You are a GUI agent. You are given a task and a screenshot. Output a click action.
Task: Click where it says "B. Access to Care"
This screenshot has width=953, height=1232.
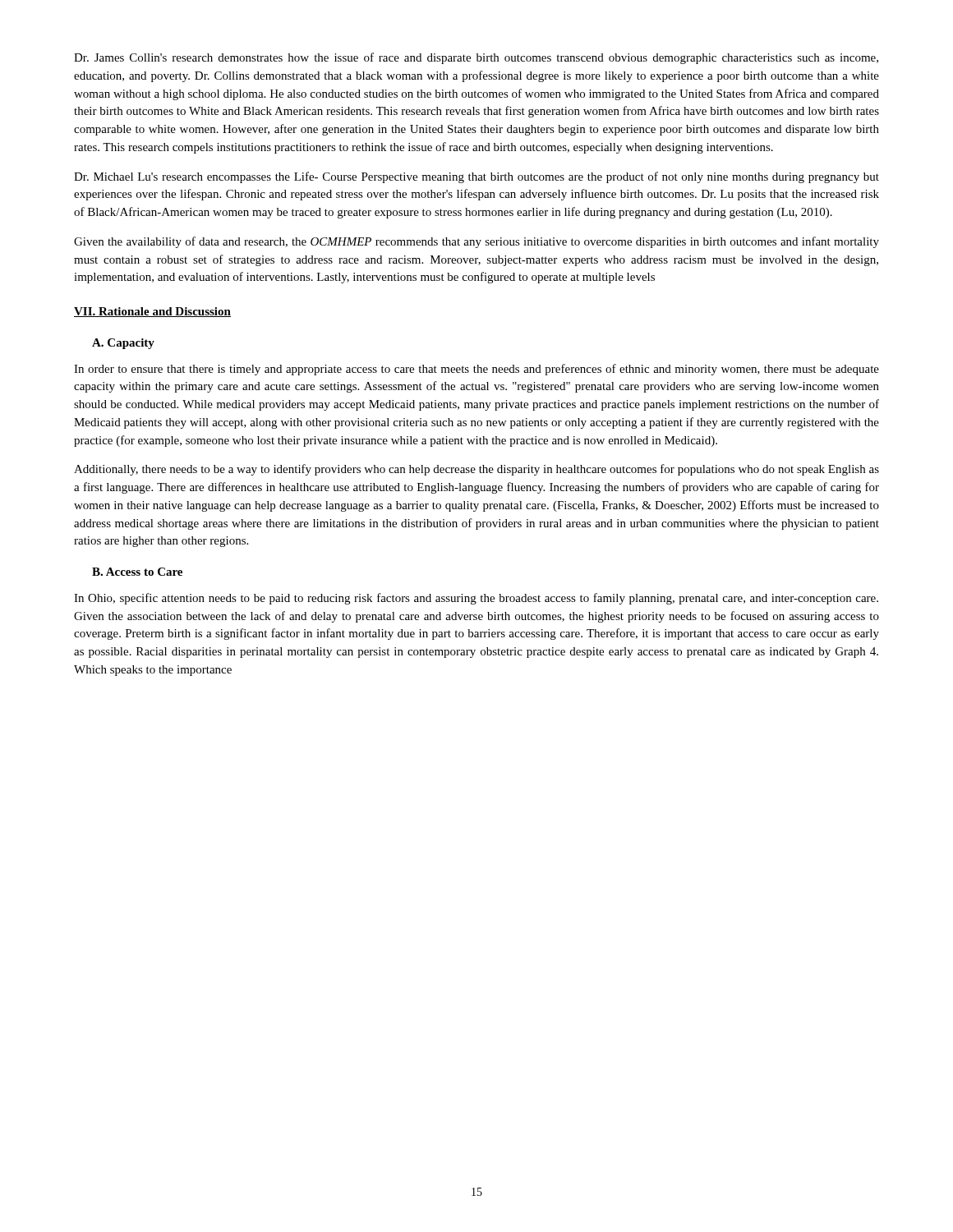(x=137, y=572)
